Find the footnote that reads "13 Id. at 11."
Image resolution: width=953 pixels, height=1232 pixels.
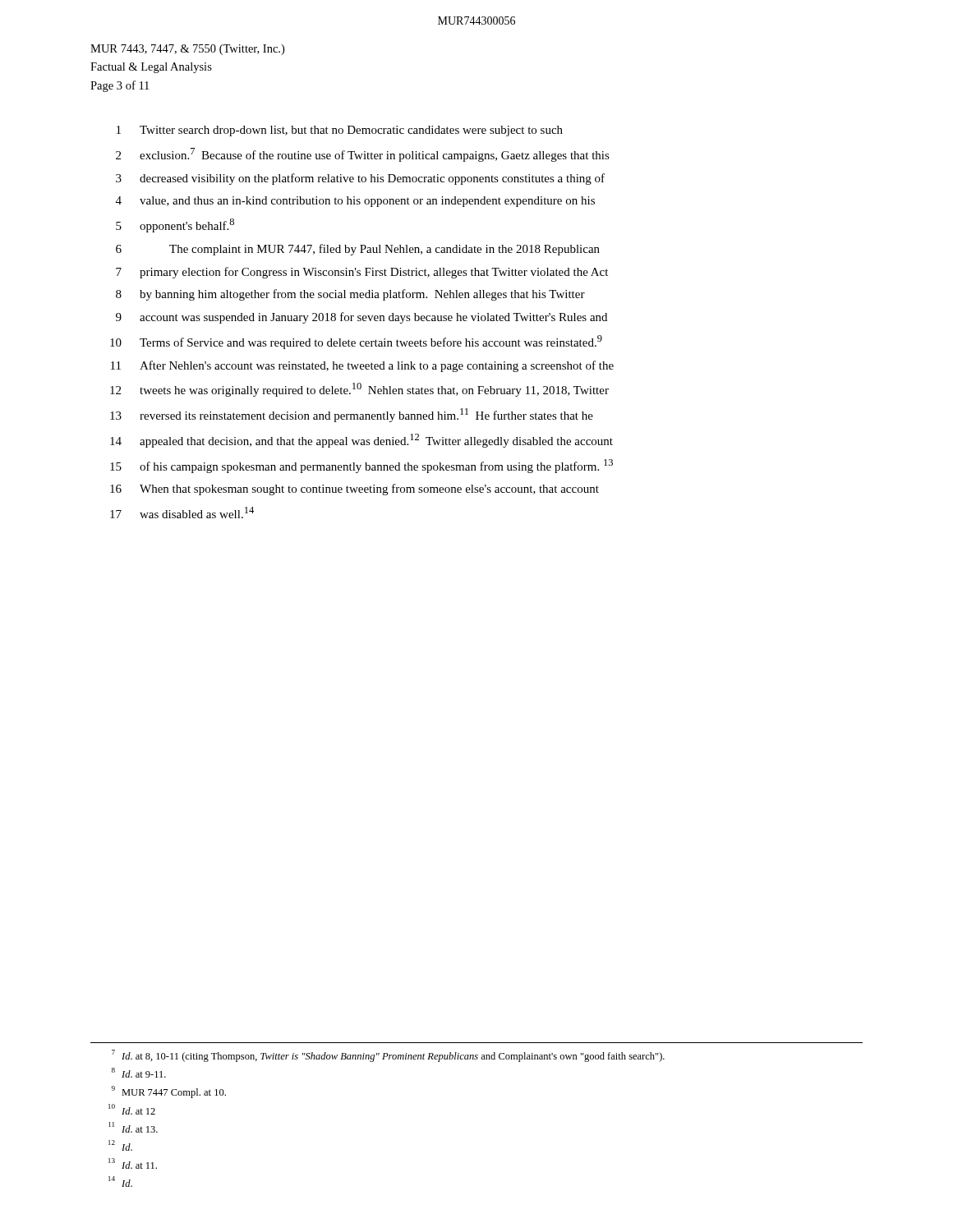pyautogui.click(x=133, y=1163)
